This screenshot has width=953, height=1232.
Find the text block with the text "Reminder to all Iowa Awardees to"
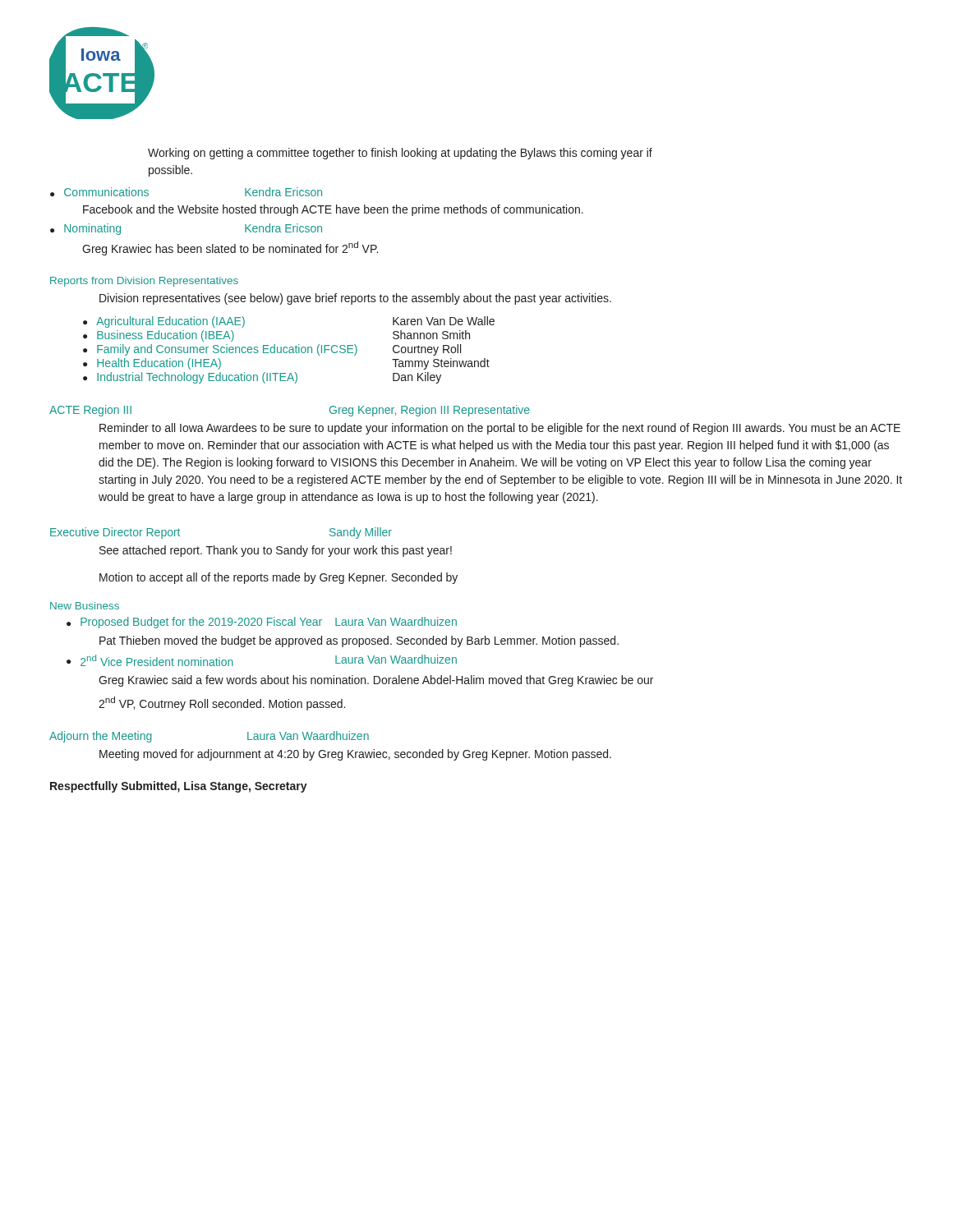(500, 462)
